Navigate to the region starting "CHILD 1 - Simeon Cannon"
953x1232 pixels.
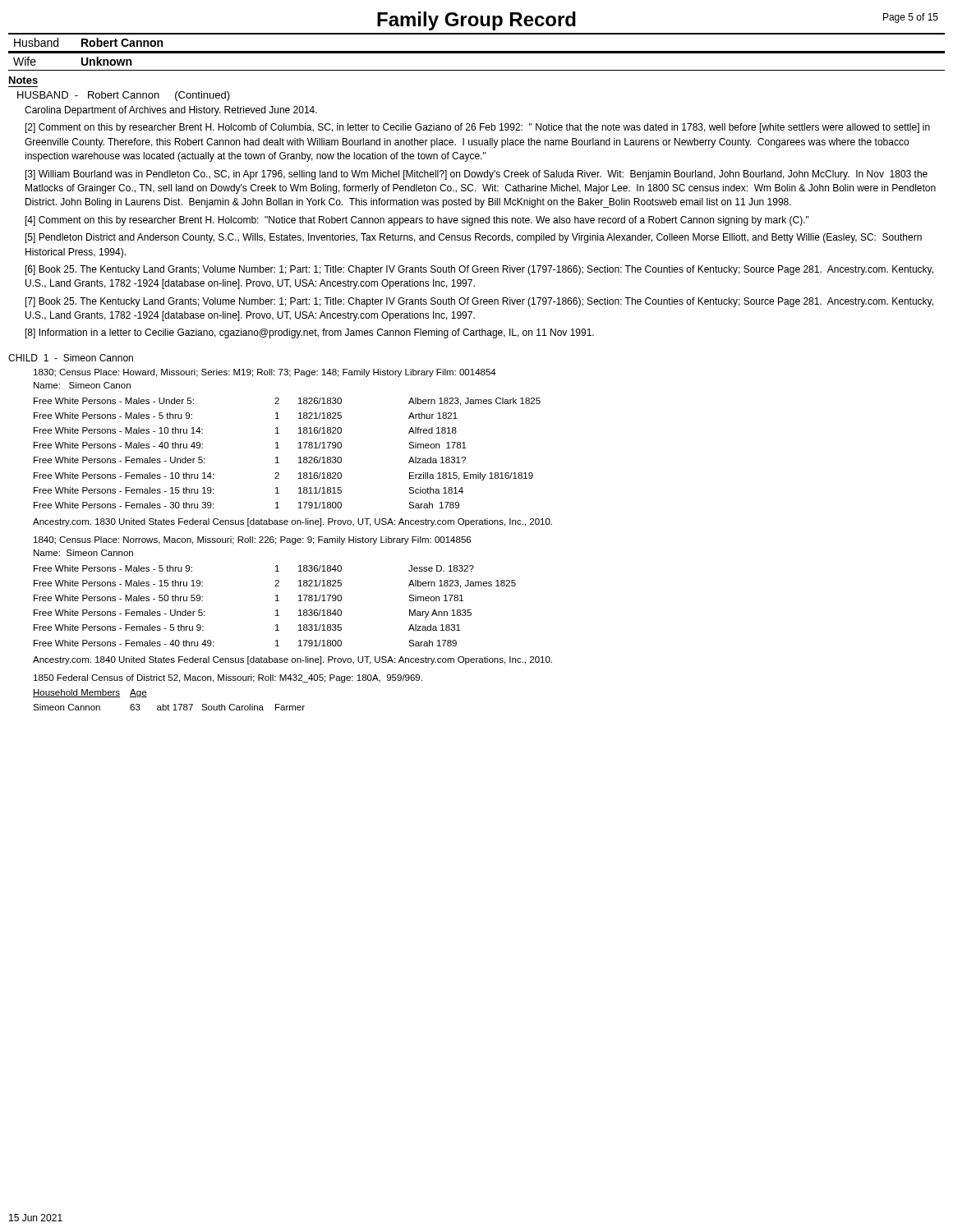71,358
